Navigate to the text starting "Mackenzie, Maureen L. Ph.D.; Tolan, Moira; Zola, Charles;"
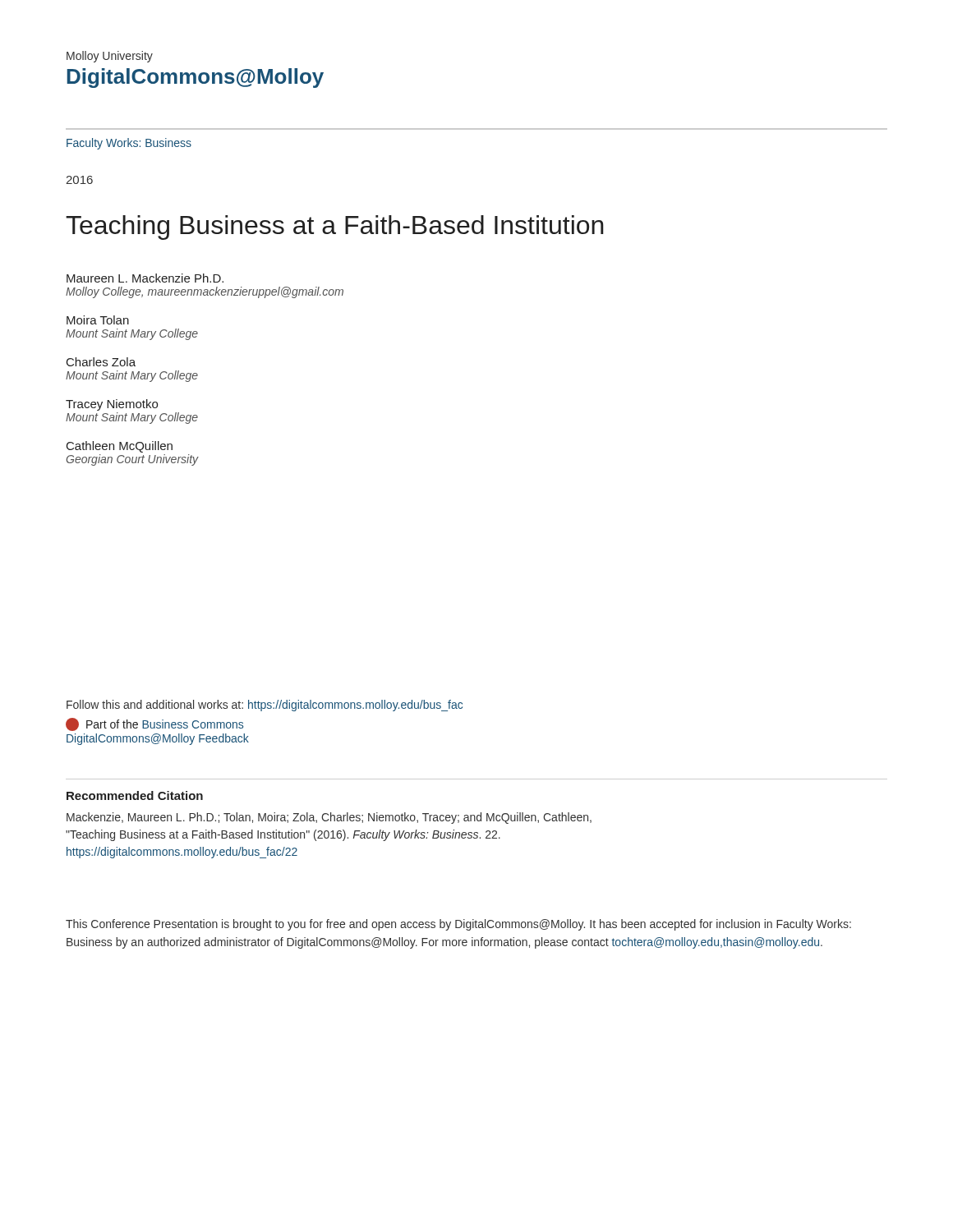Screen dimensions: 1232x953 click(x=329, y=834)
